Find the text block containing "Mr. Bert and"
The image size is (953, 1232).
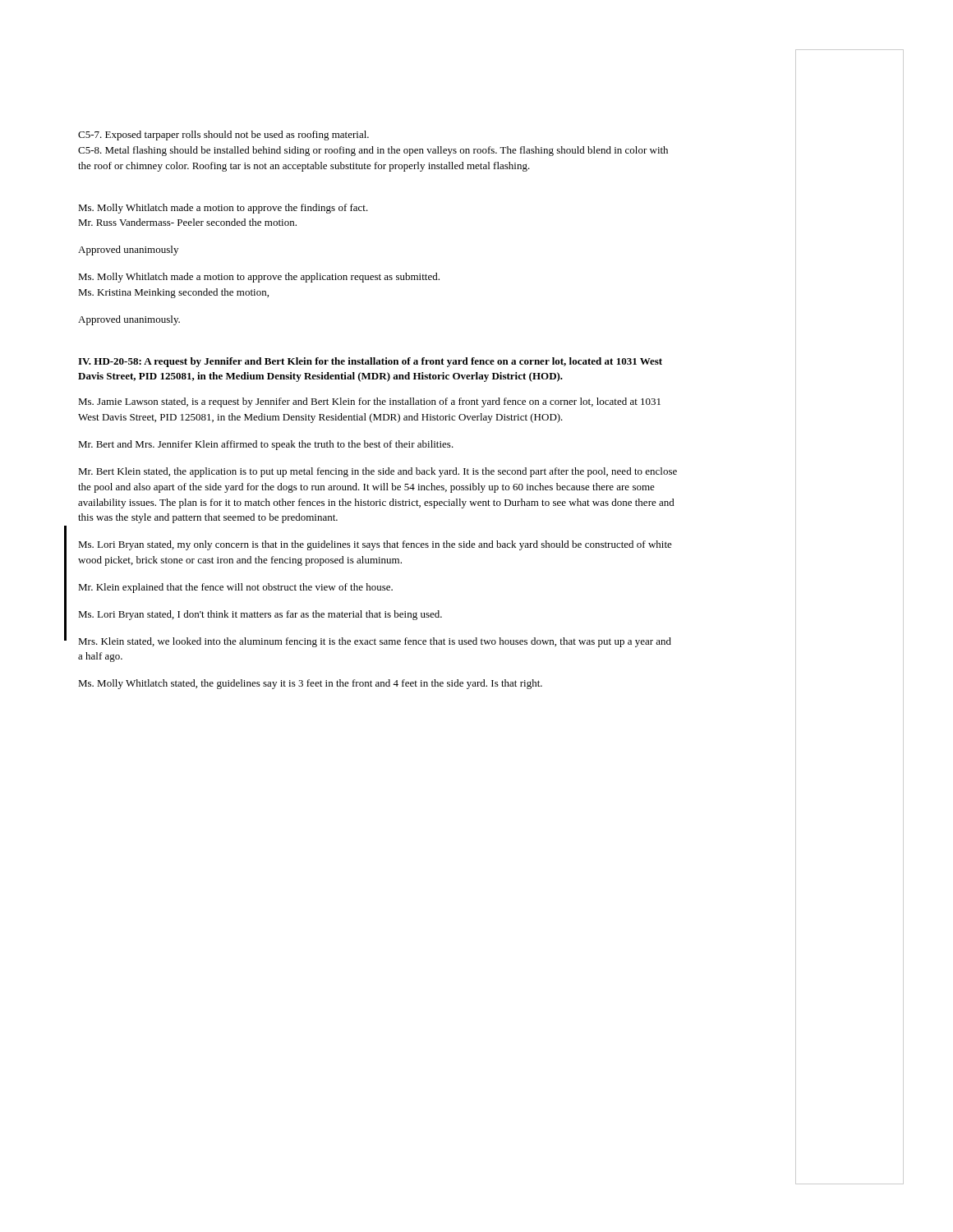266,444
